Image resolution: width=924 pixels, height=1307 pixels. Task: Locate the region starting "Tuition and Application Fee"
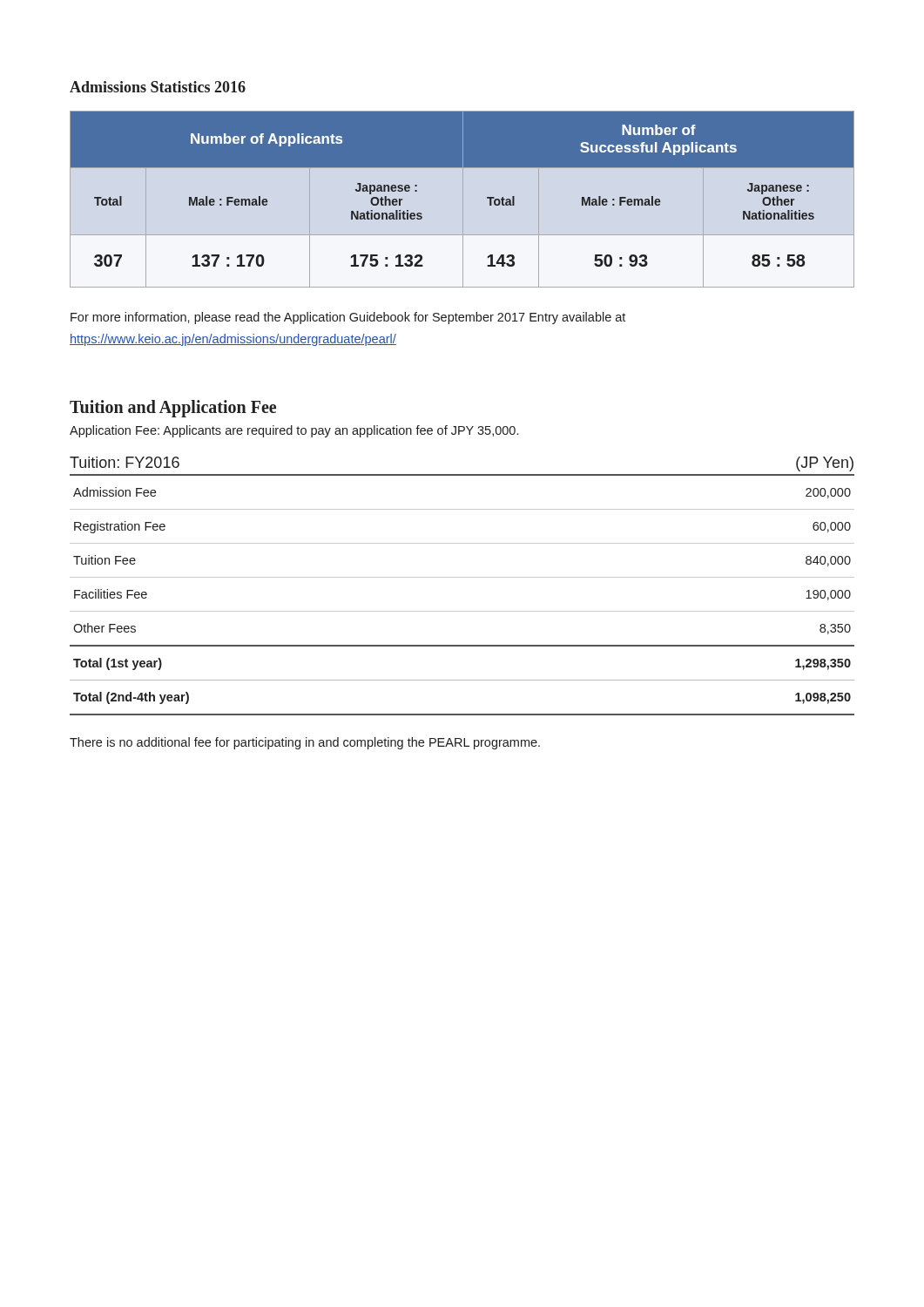pos(173,407)
